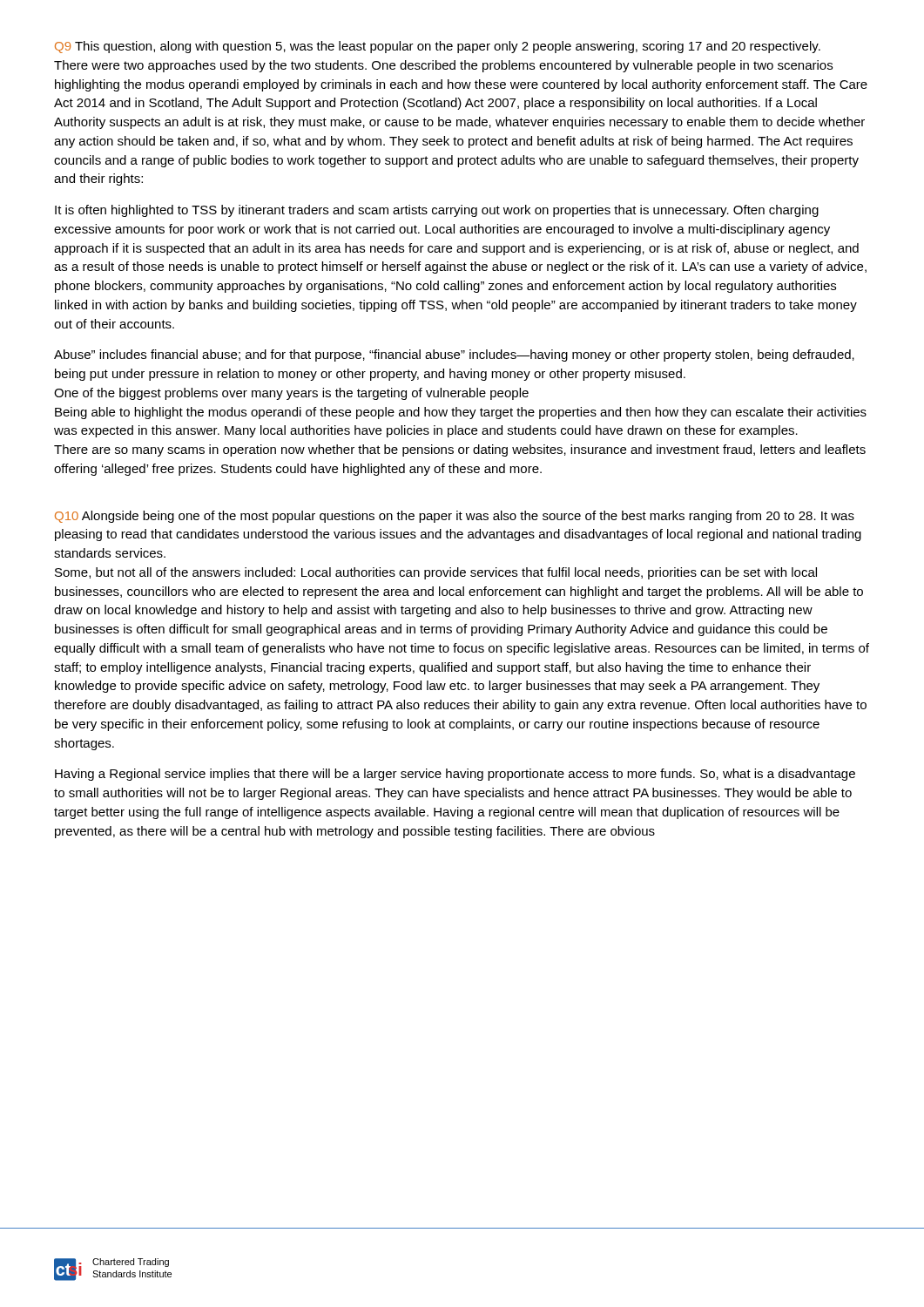
Task: Point to the block beginning "Q10 Alongside being one of the most"
Action: [462, 629]
